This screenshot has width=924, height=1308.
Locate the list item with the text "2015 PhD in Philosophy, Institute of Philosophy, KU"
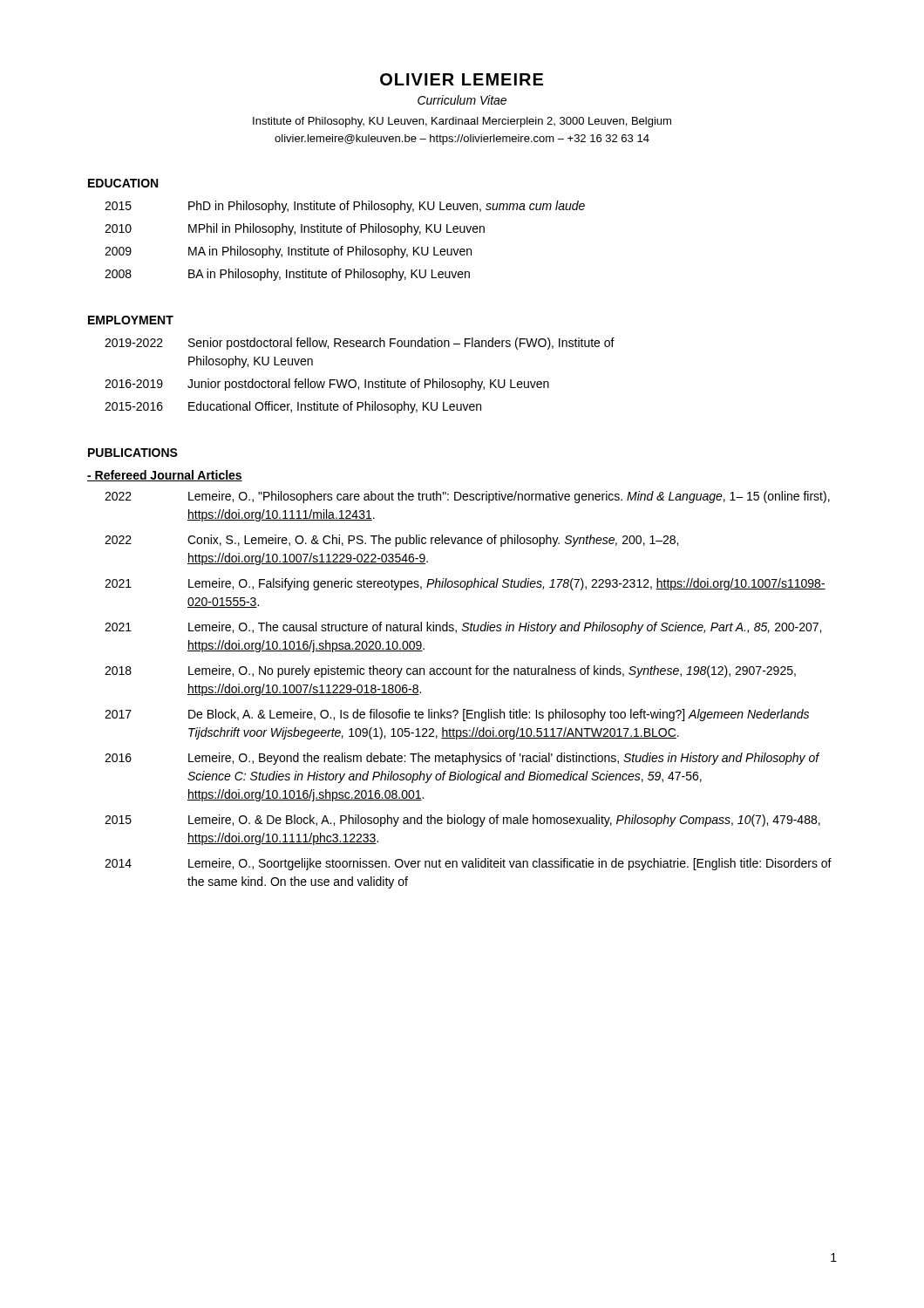pos(462,206)
